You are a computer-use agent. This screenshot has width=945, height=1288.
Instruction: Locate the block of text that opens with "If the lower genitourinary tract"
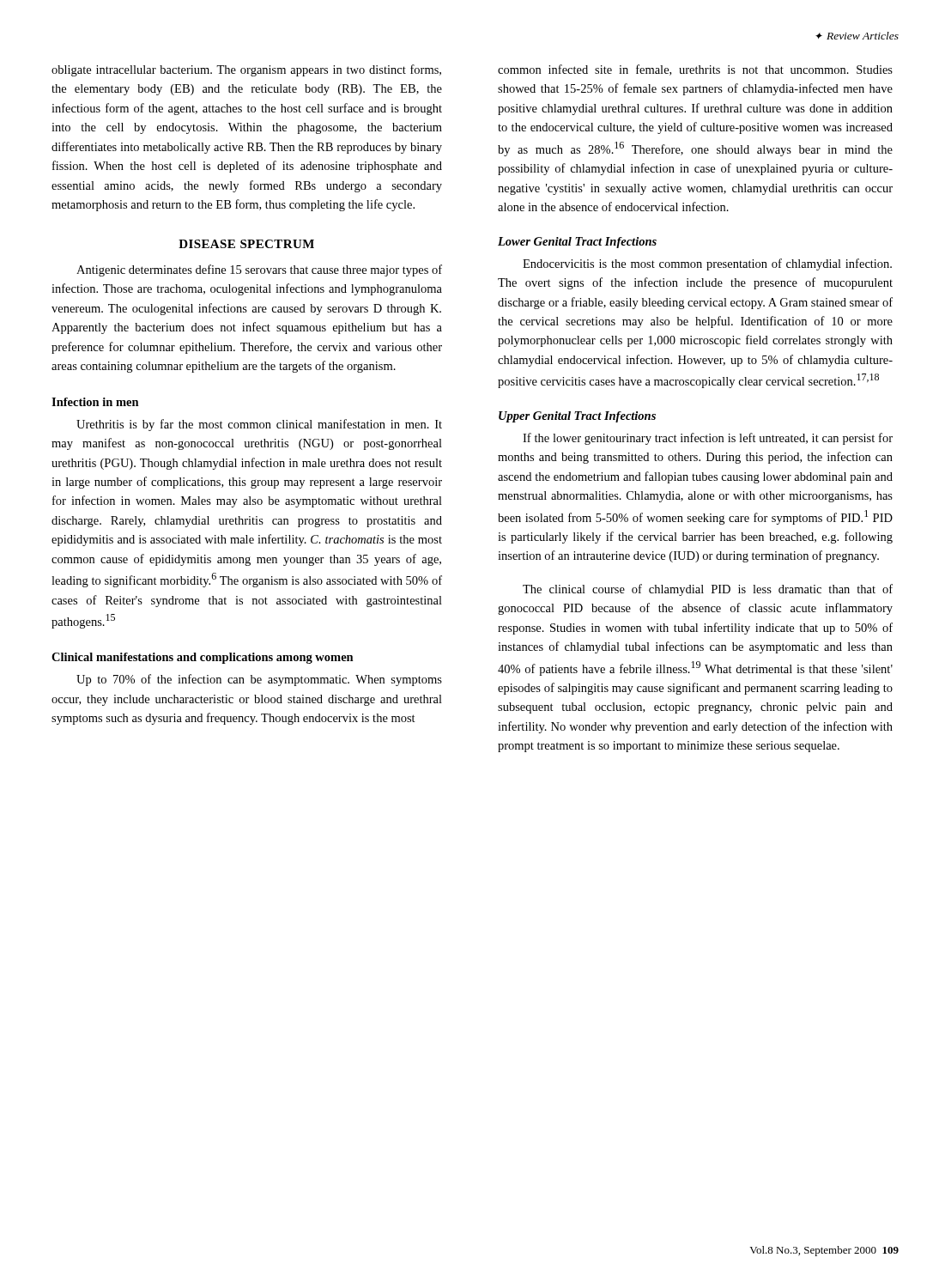point(695,497)
